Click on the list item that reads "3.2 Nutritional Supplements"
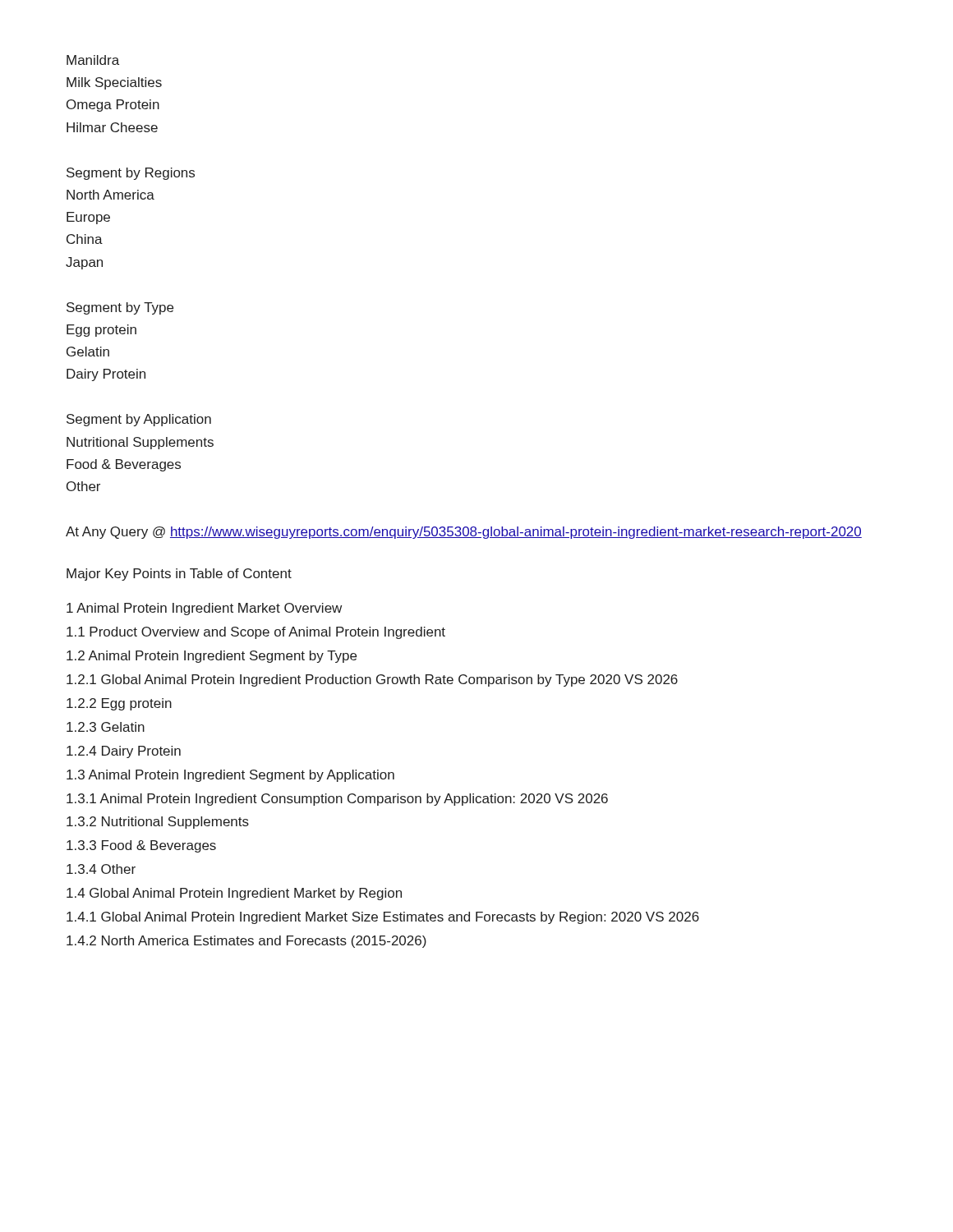The width and height of the screenshot is (953, 1232). (x=157, y=822)
